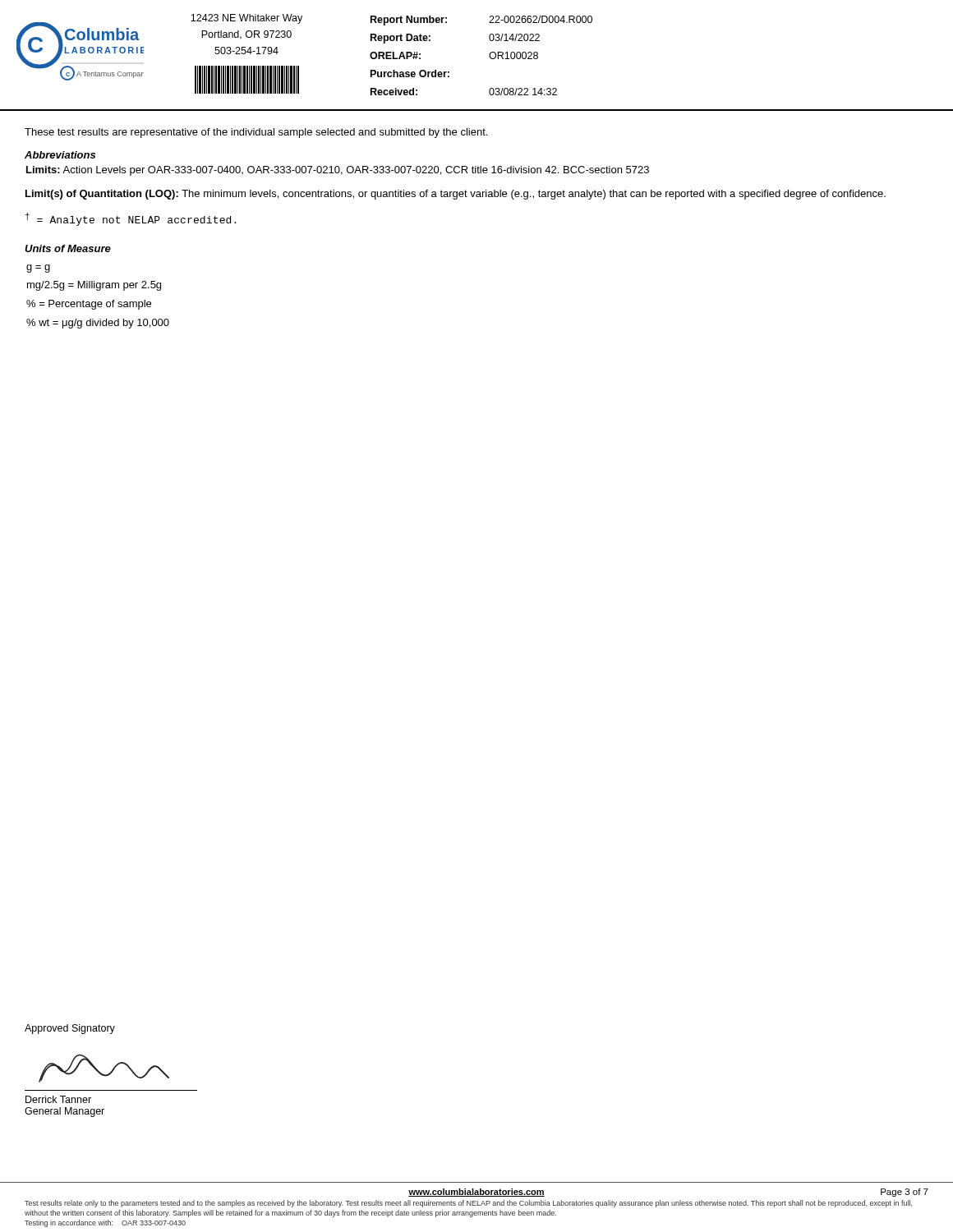
Task: Find the text block that says "Limits: Action Levels per OAR-333-007-0400,"
Action: click(x=337, y=170)
